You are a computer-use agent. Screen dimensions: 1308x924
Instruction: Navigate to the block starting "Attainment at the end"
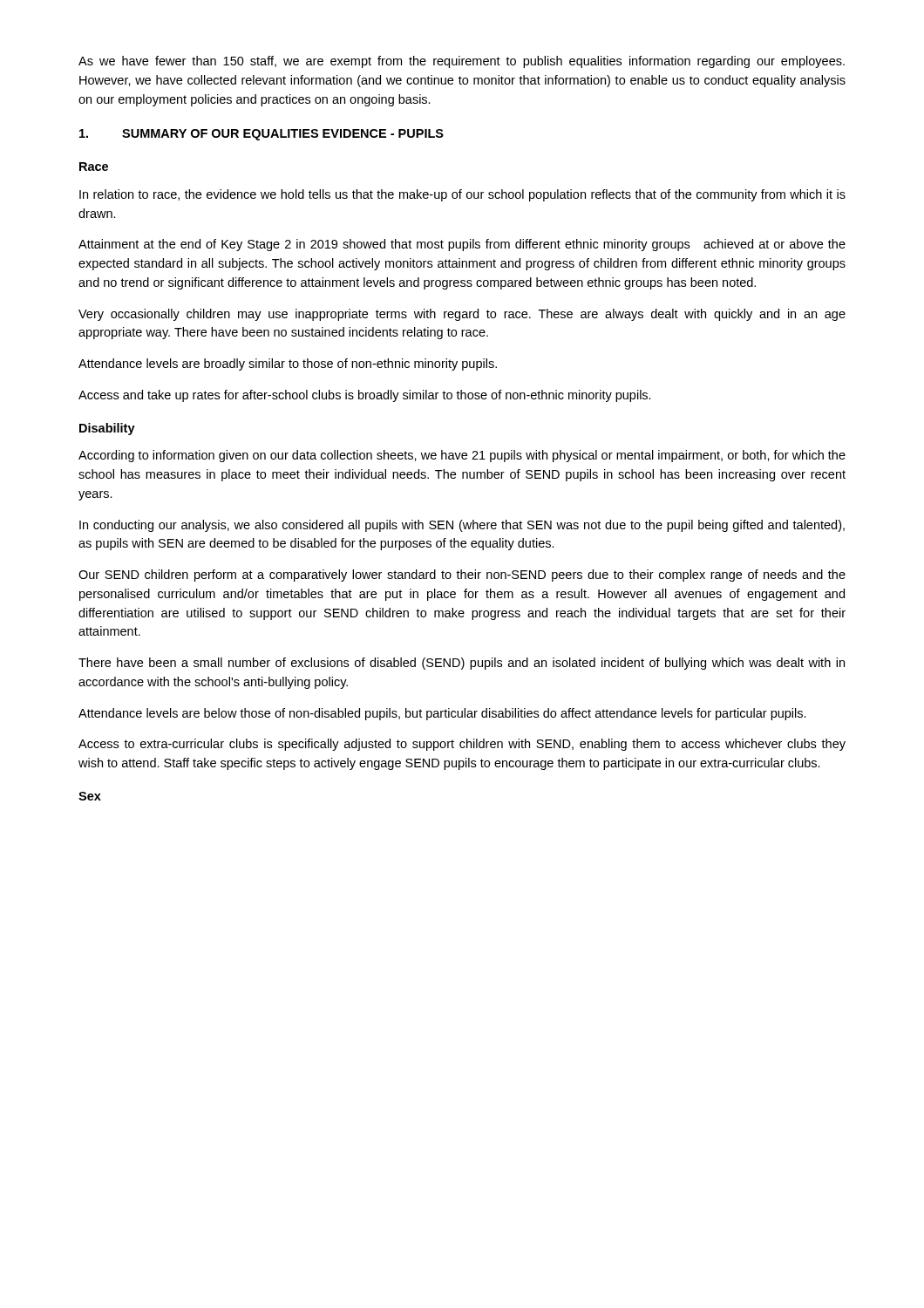click(x=462, y=263)
